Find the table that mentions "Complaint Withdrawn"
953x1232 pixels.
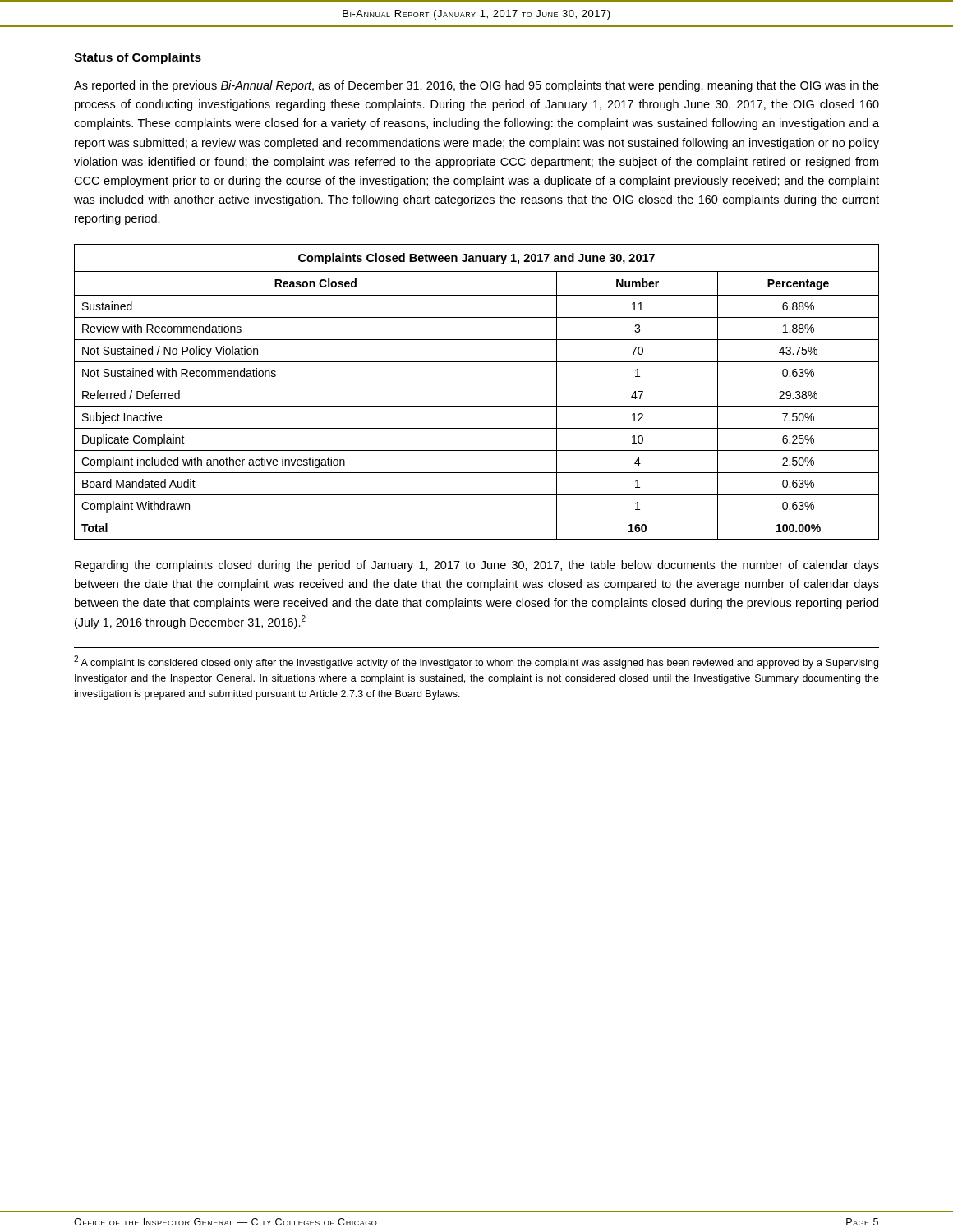coord(476,391)
